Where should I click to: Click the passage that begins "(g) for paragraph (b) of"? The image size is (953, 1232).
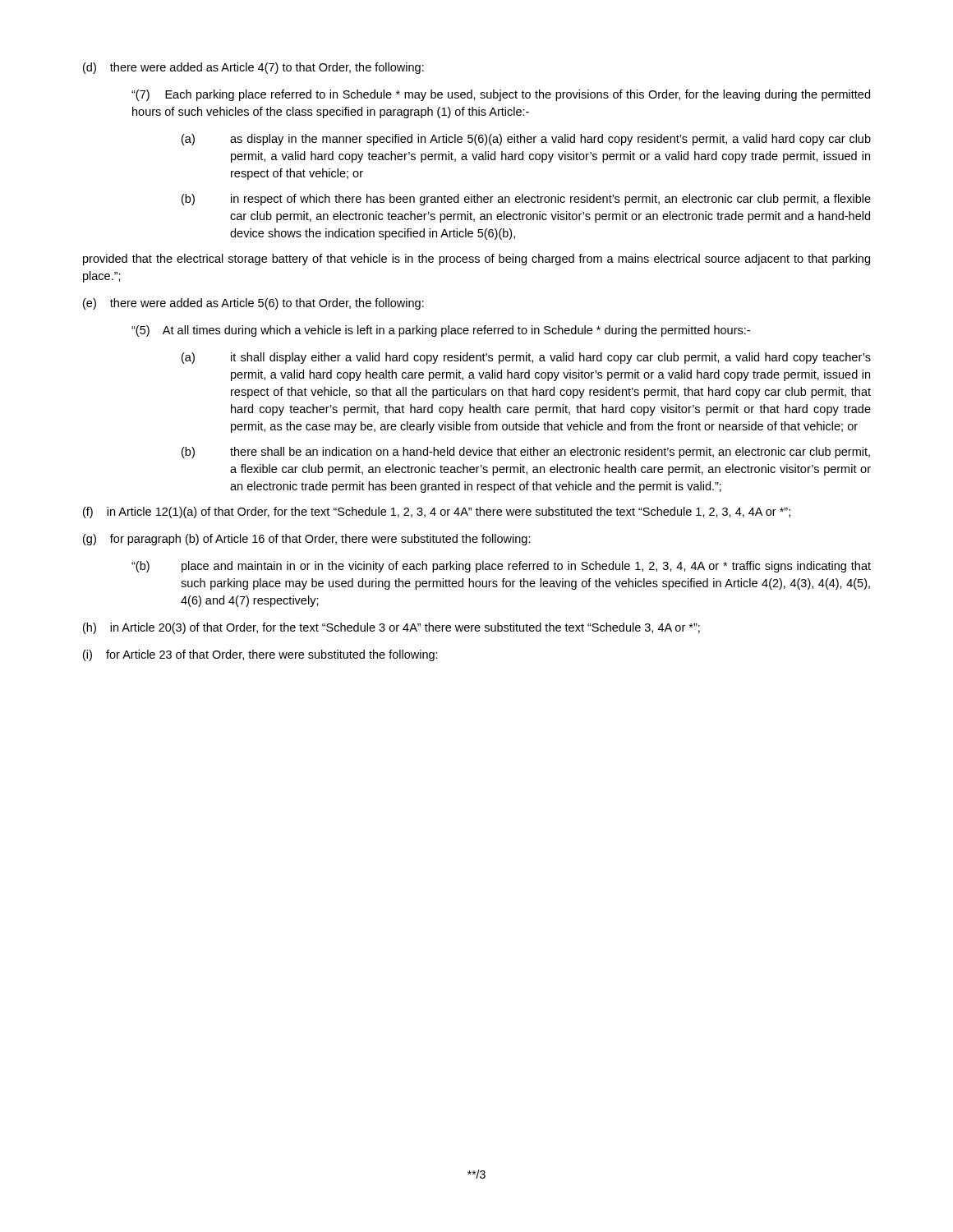[x=307, y=539]
